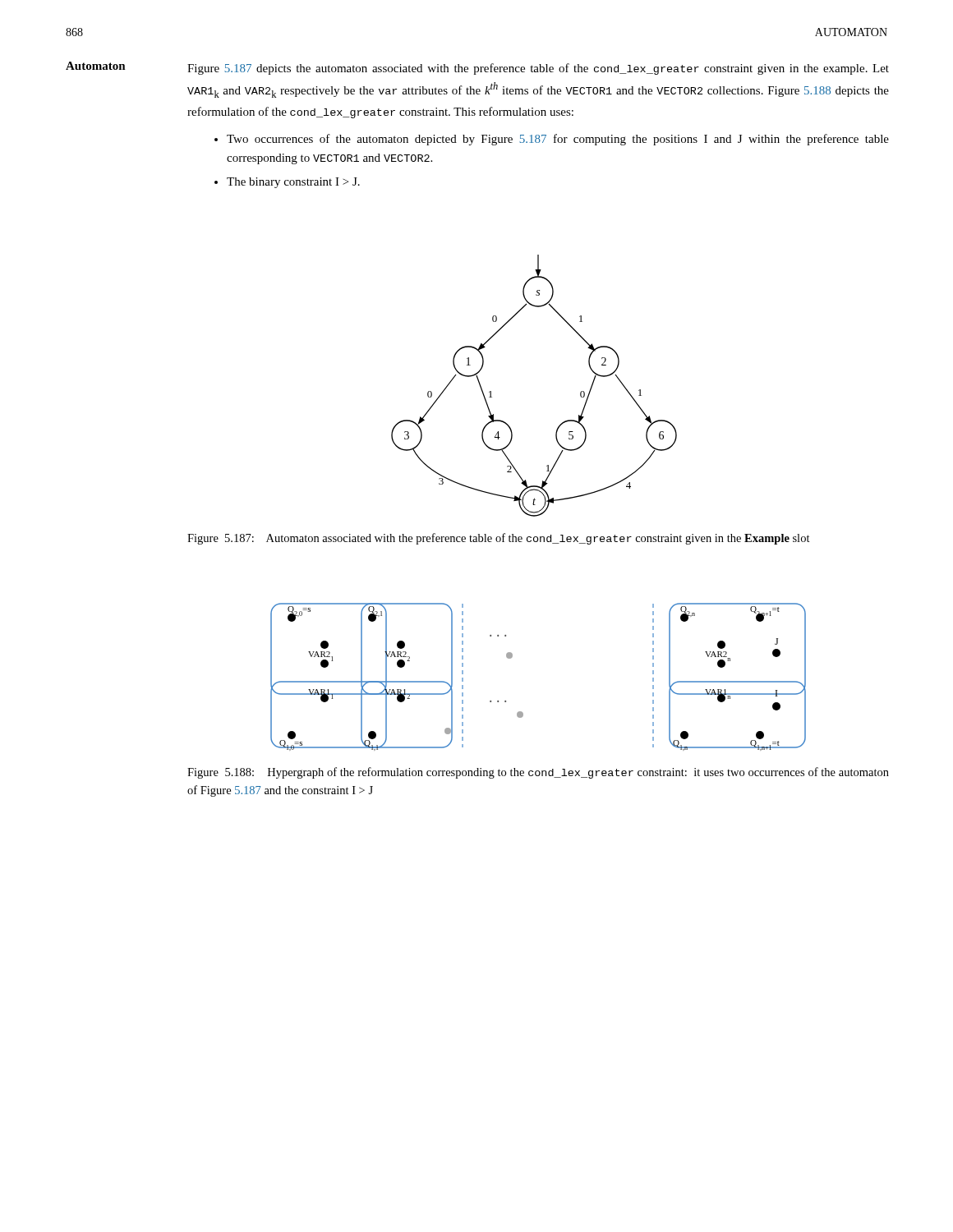Click on the text block starting "Figure 5.188: Hypergraph of the reformulation corresponding to"
Viewport: 953px width, 1232px height.
tap(538, 781)
